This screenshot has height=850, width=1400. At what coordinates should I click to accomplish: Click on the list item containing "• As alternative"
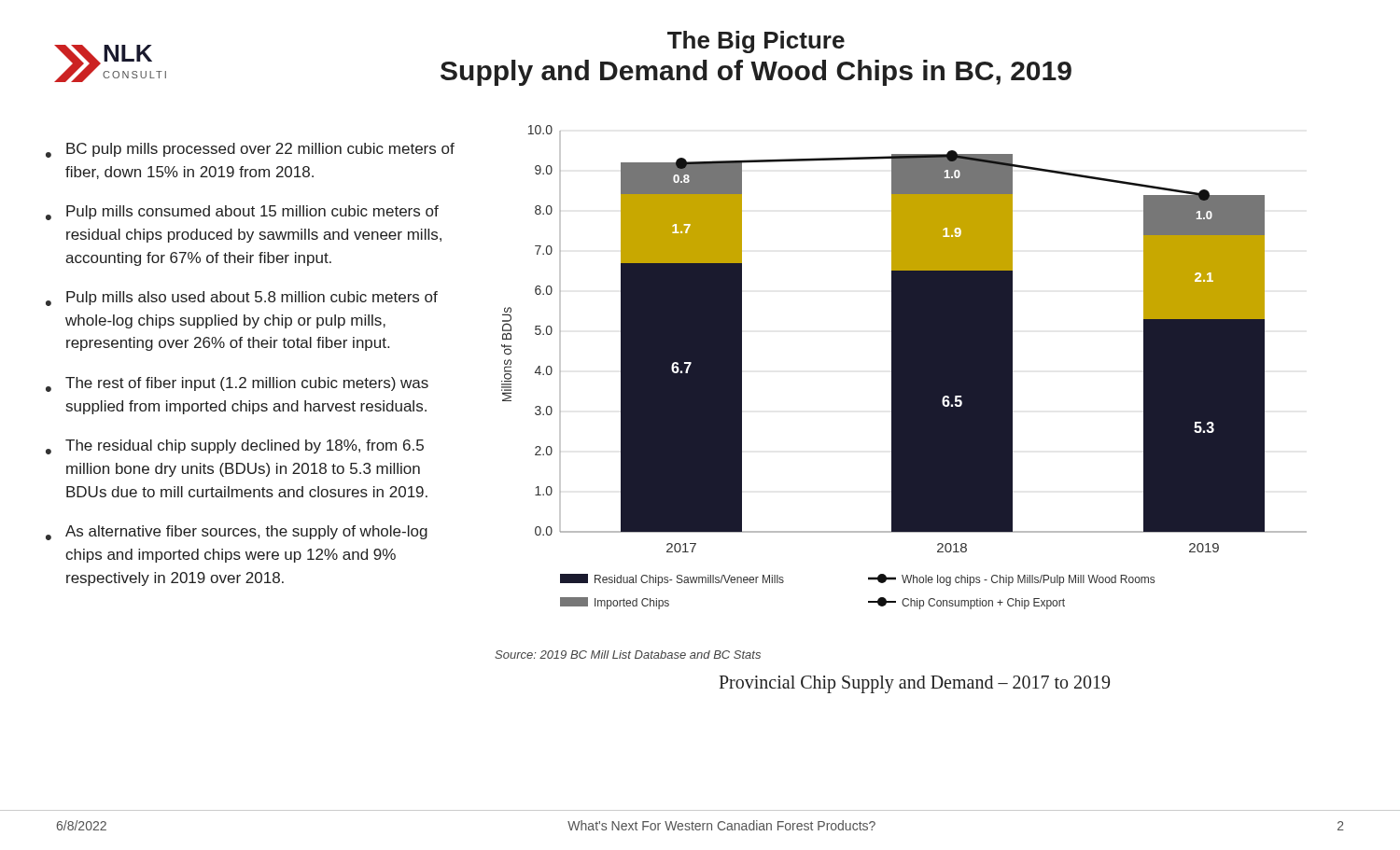(250, 555)
